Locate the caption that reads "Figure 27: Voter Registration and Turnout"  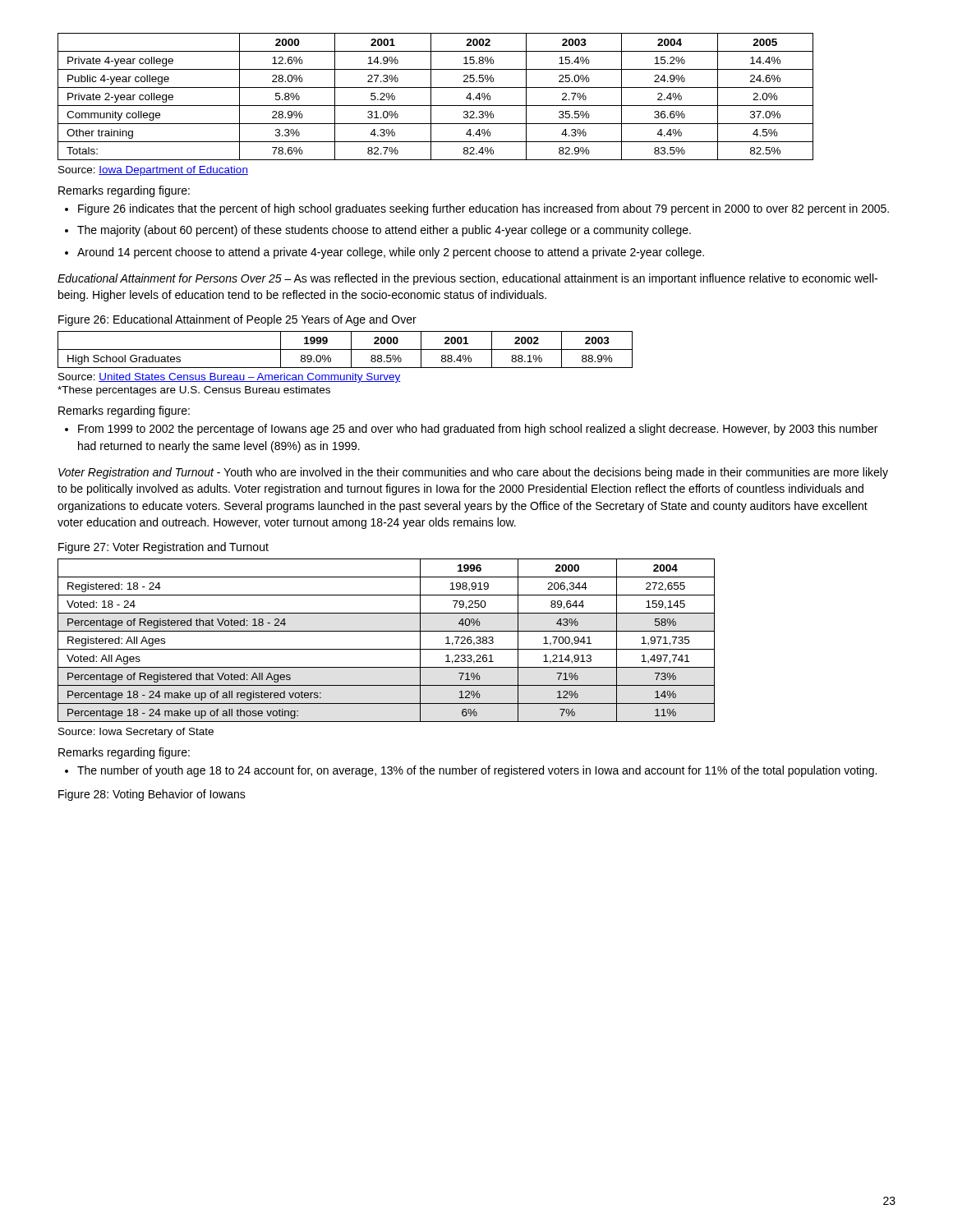[163, 547]
